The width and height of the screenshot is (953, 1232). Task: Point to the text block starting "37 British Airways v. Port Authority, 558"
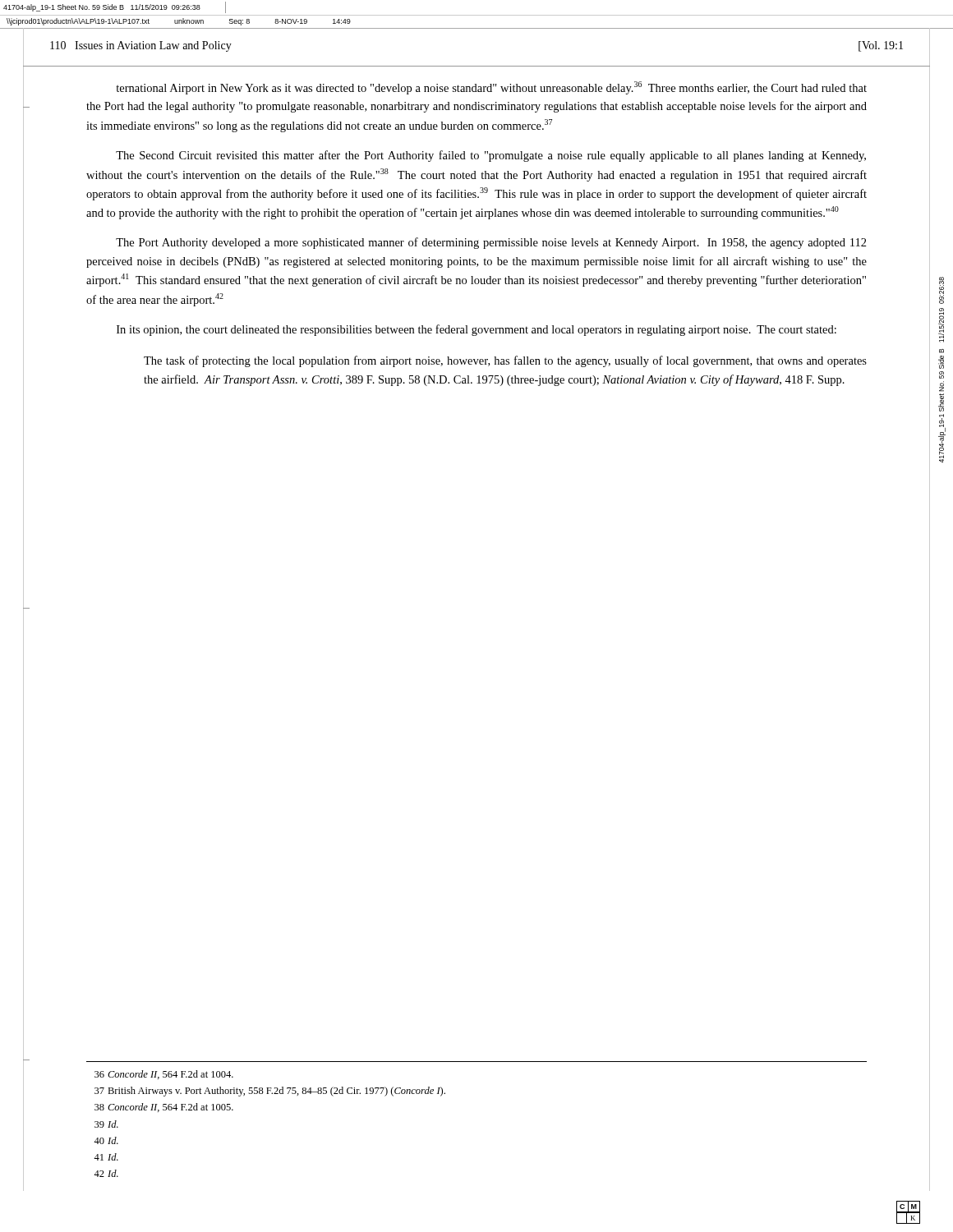coord(270,1092)
